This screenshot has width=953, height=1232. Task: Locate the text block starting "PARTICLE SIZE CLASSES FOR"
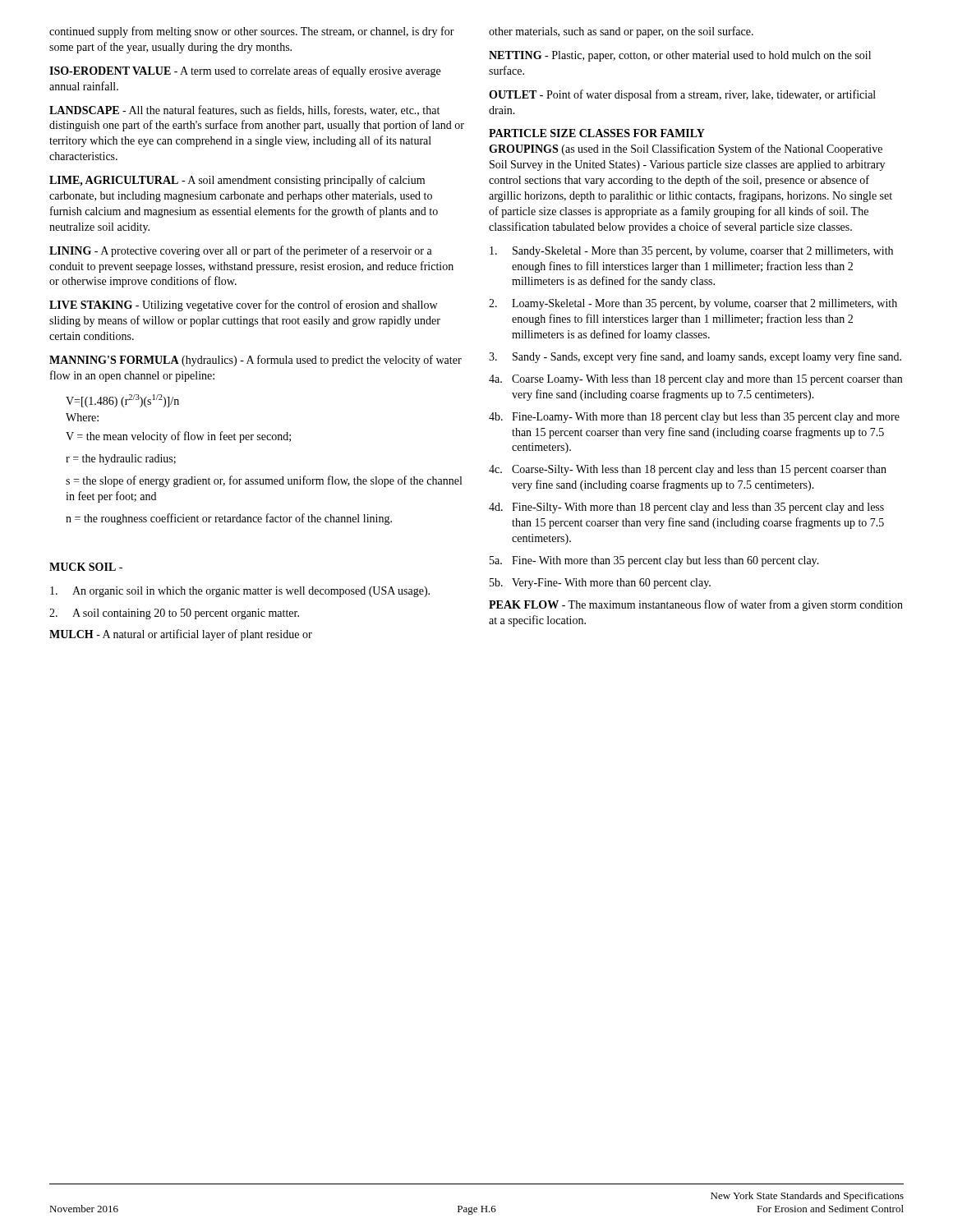(x=696, y=181)
